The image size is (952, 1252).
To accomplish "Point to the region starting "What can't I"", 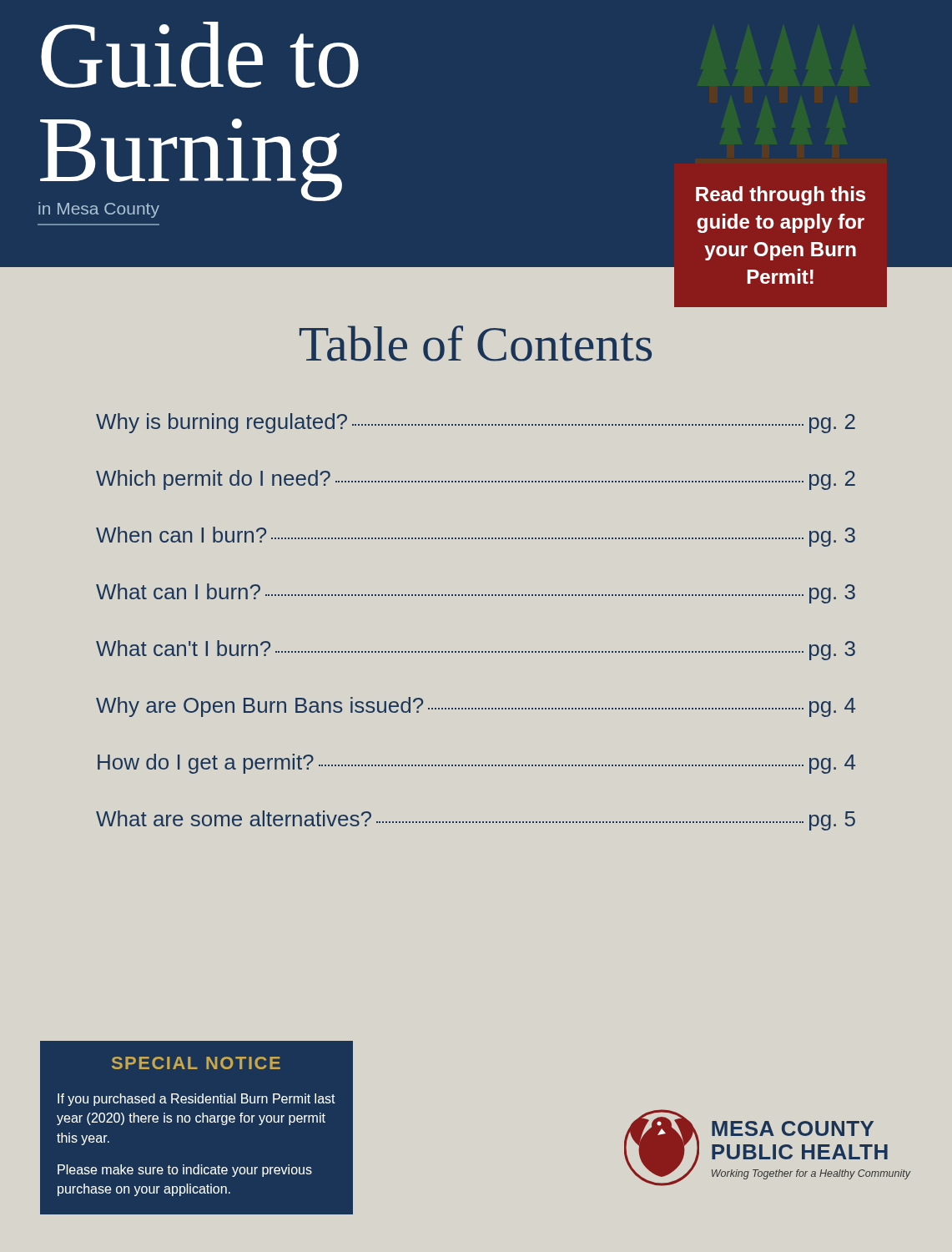I will [476, 649].
